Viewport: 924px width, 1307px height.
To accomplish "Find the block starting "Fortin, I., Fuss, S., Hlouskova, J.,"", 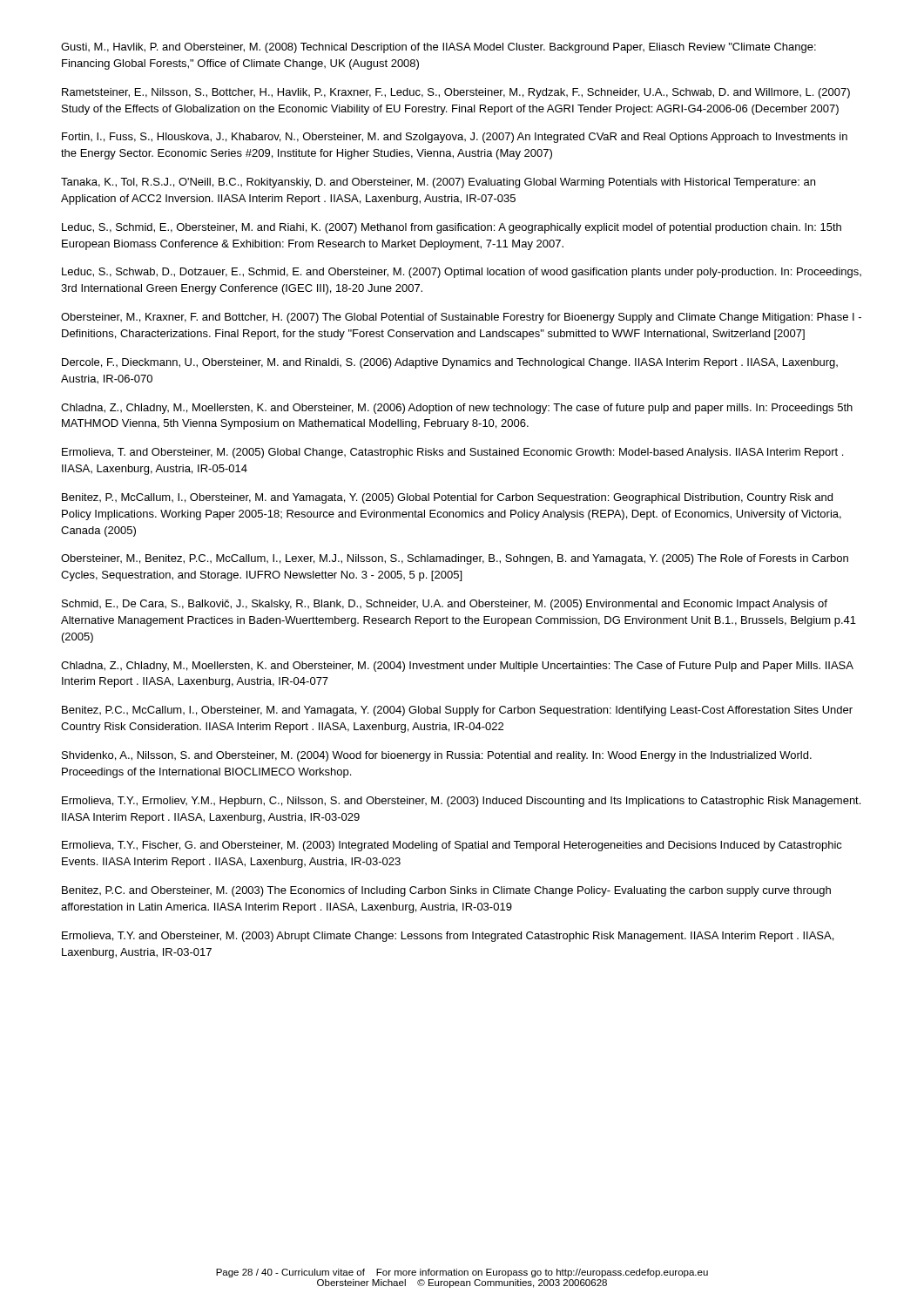I will click(x=454, y=145).
